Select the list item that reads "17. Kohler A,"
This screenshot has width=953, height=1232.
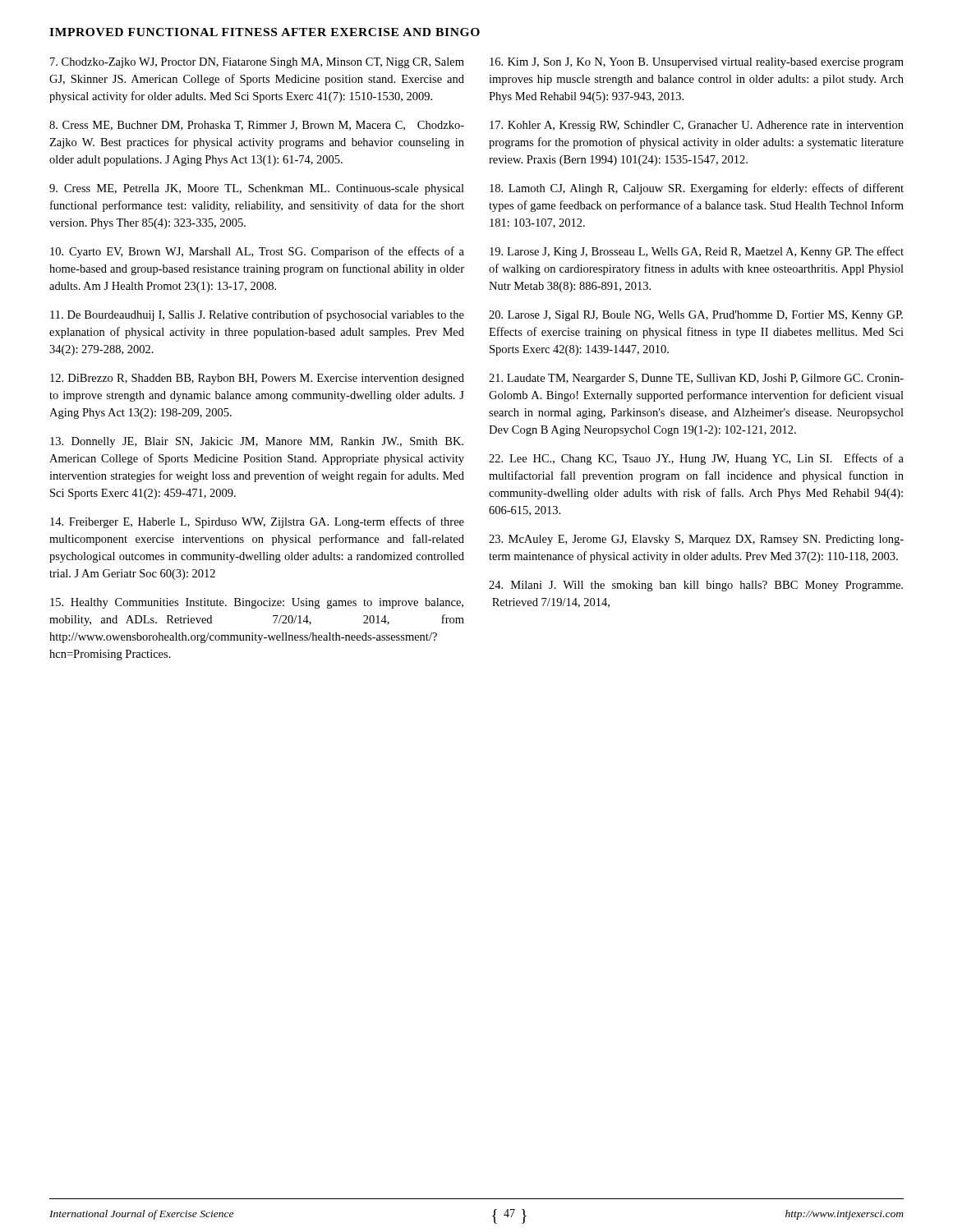[696, 142]
